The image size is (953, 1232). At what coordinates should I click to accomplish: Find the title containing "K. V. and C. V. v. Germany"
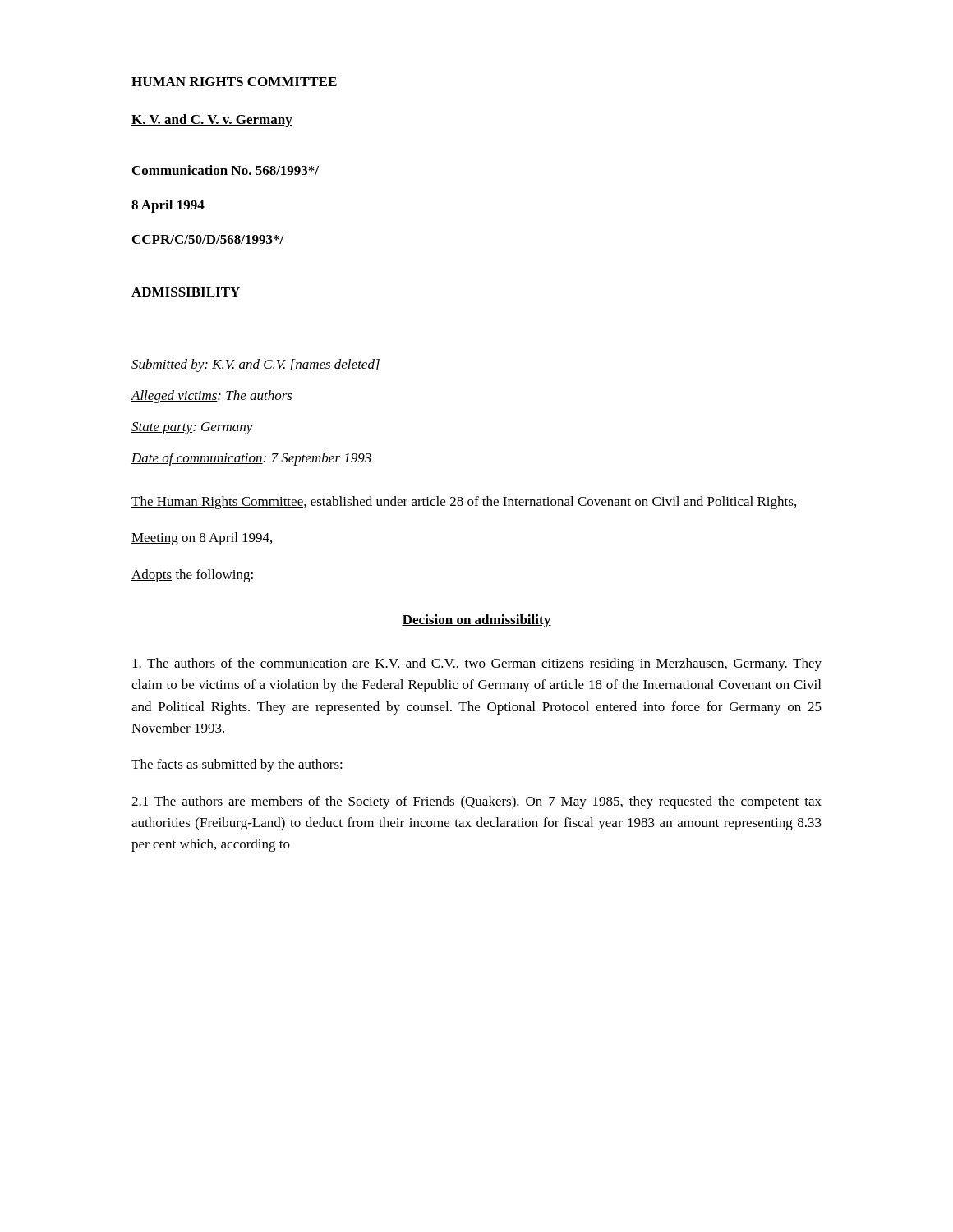212,120
